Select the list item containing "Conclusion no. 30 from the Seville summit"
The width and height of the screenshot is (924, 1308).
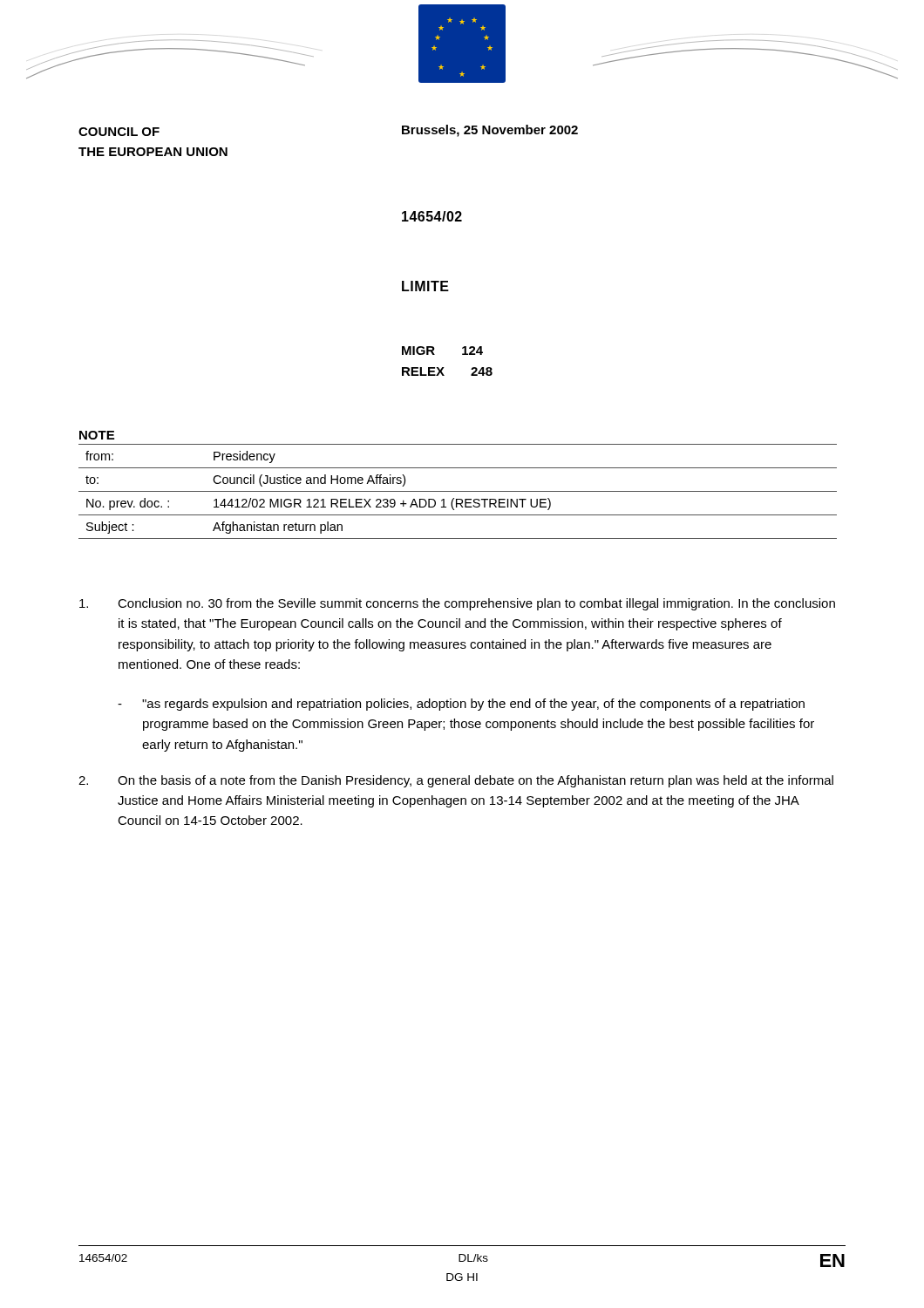point(458,633)
